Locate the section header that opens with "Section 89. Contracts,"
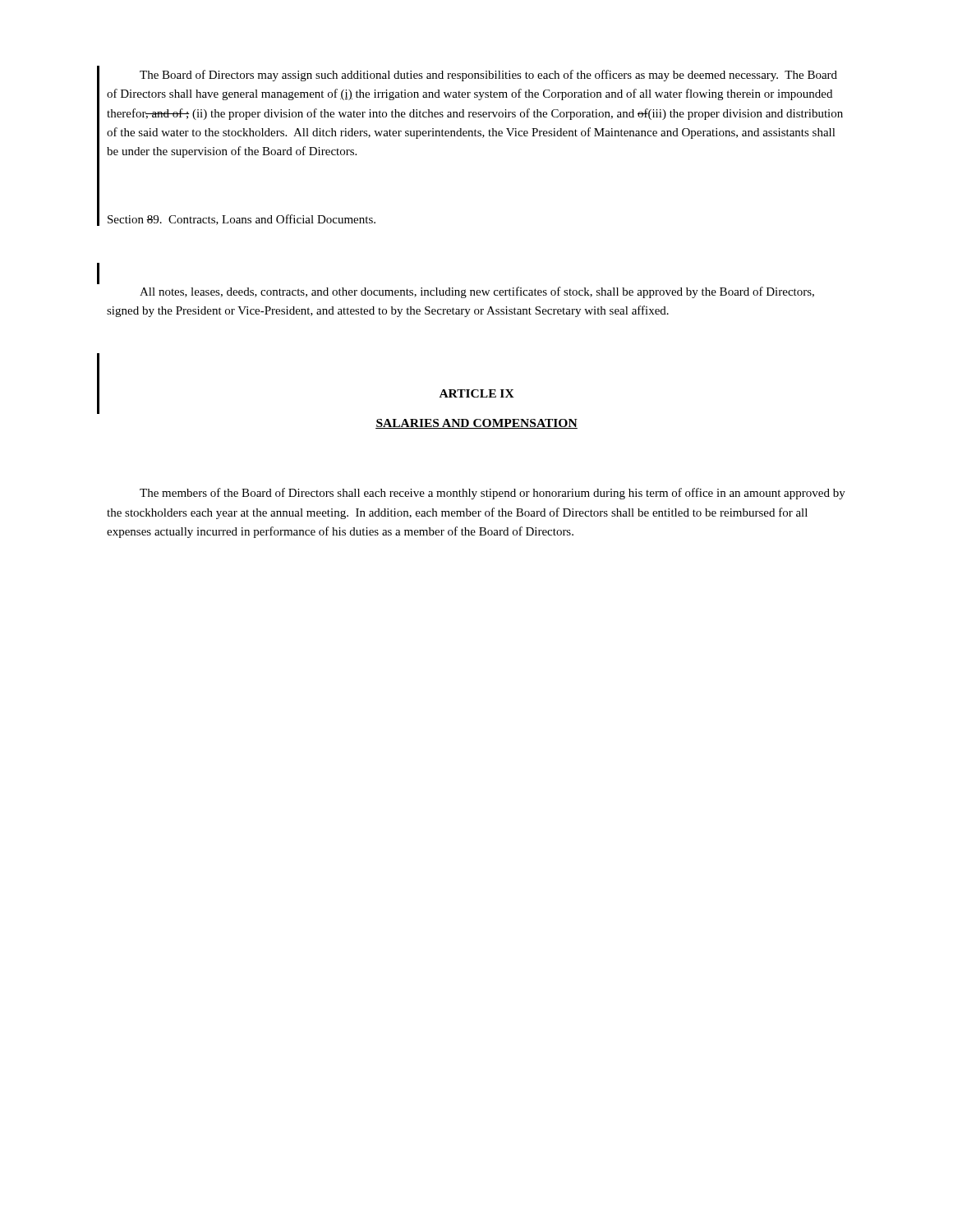The image size is (953, 1232). pos(242,220)
